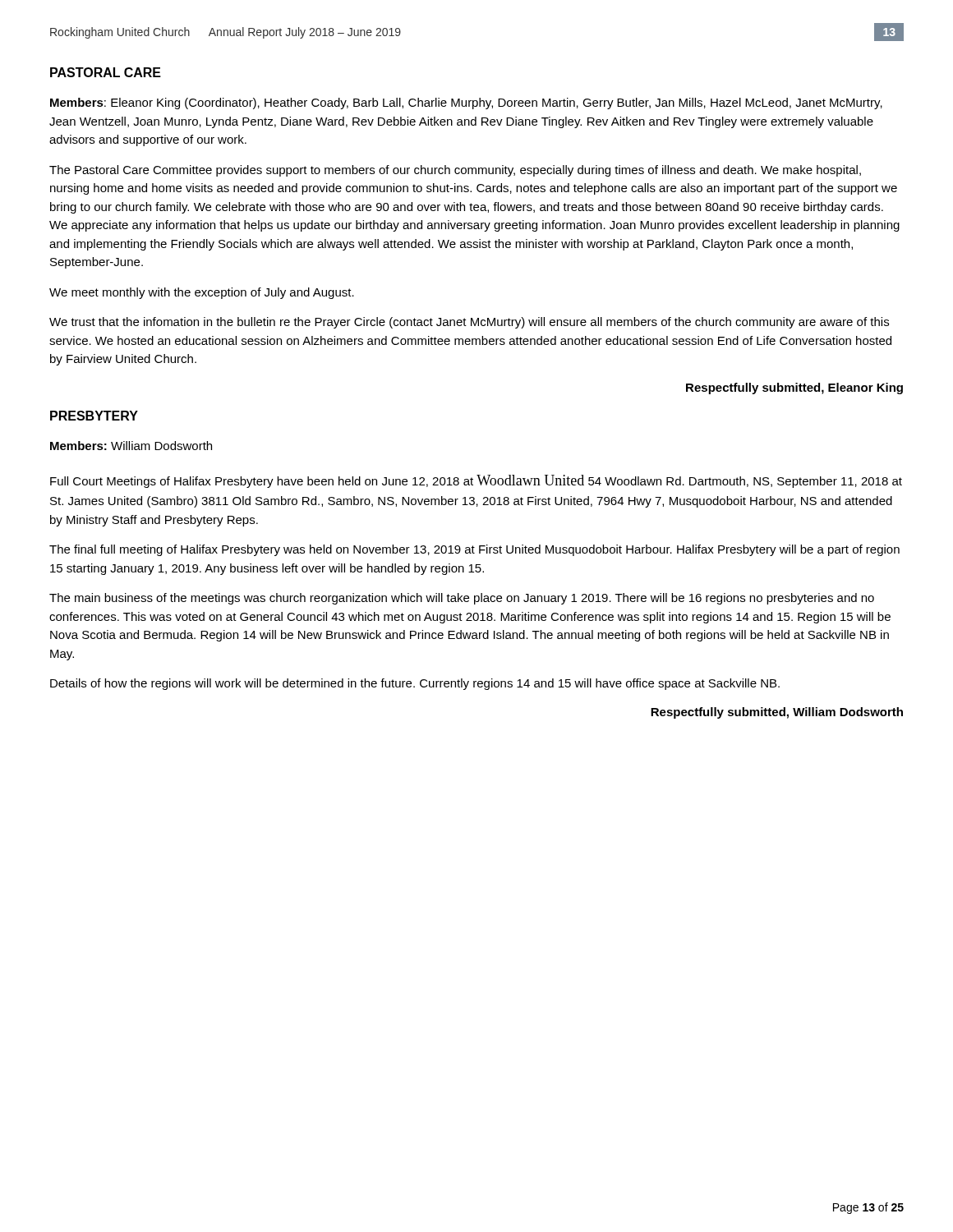Click on the element starting "We meet monthly with the"
The height and width of the screenshot is (1232, 953).
pos(202,292)
